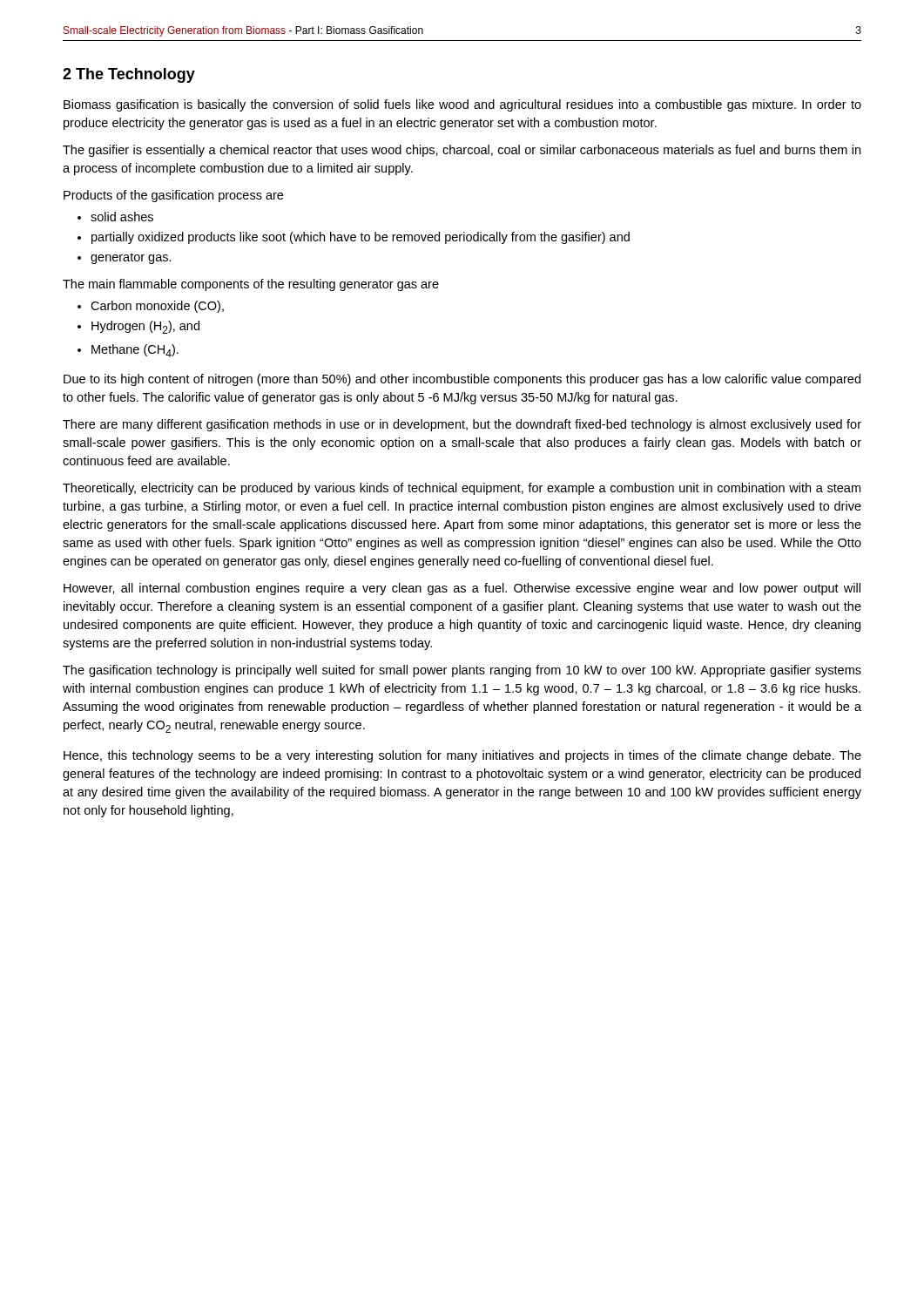Image resolution: width=924 pixels, height=1307 pixels.
Task: Select the list item that says "Hydrogen (H2), and"
Action: 145,327
